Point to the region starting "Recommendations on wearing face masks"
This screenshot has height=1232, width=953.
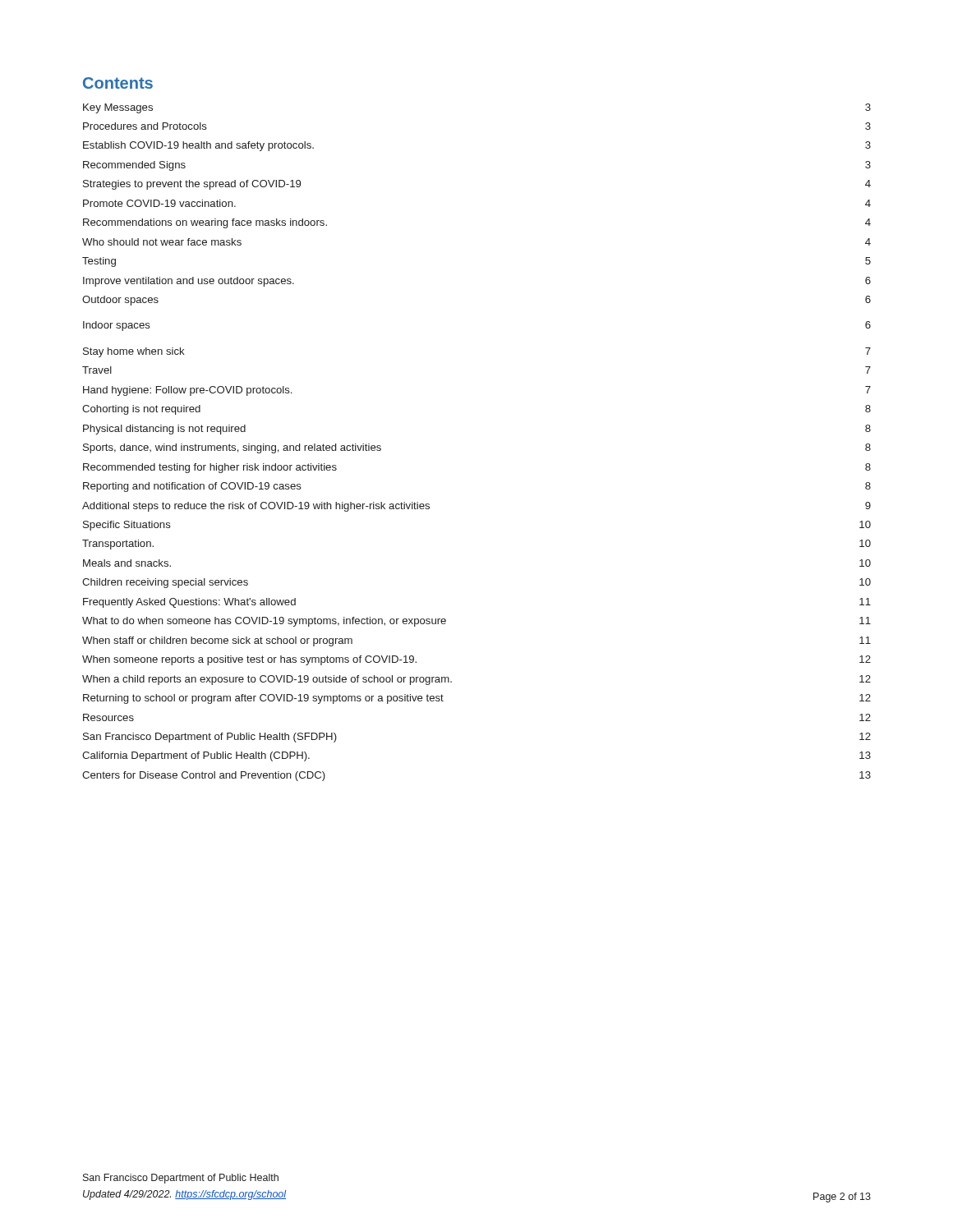(x=200, y=223)
